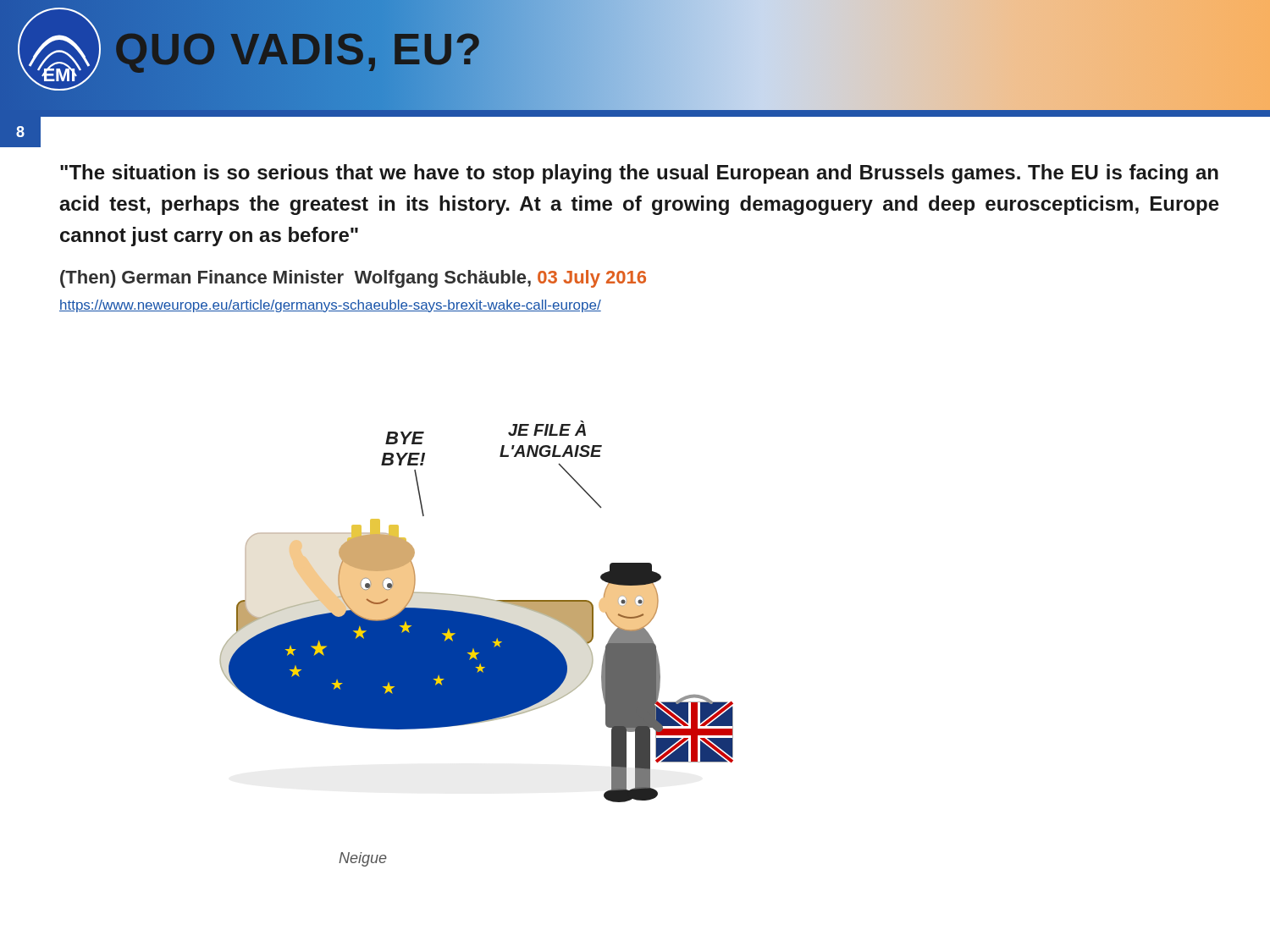Locate the block of text that opens with ""The situation is so serious that we"

tap(639, 204)
